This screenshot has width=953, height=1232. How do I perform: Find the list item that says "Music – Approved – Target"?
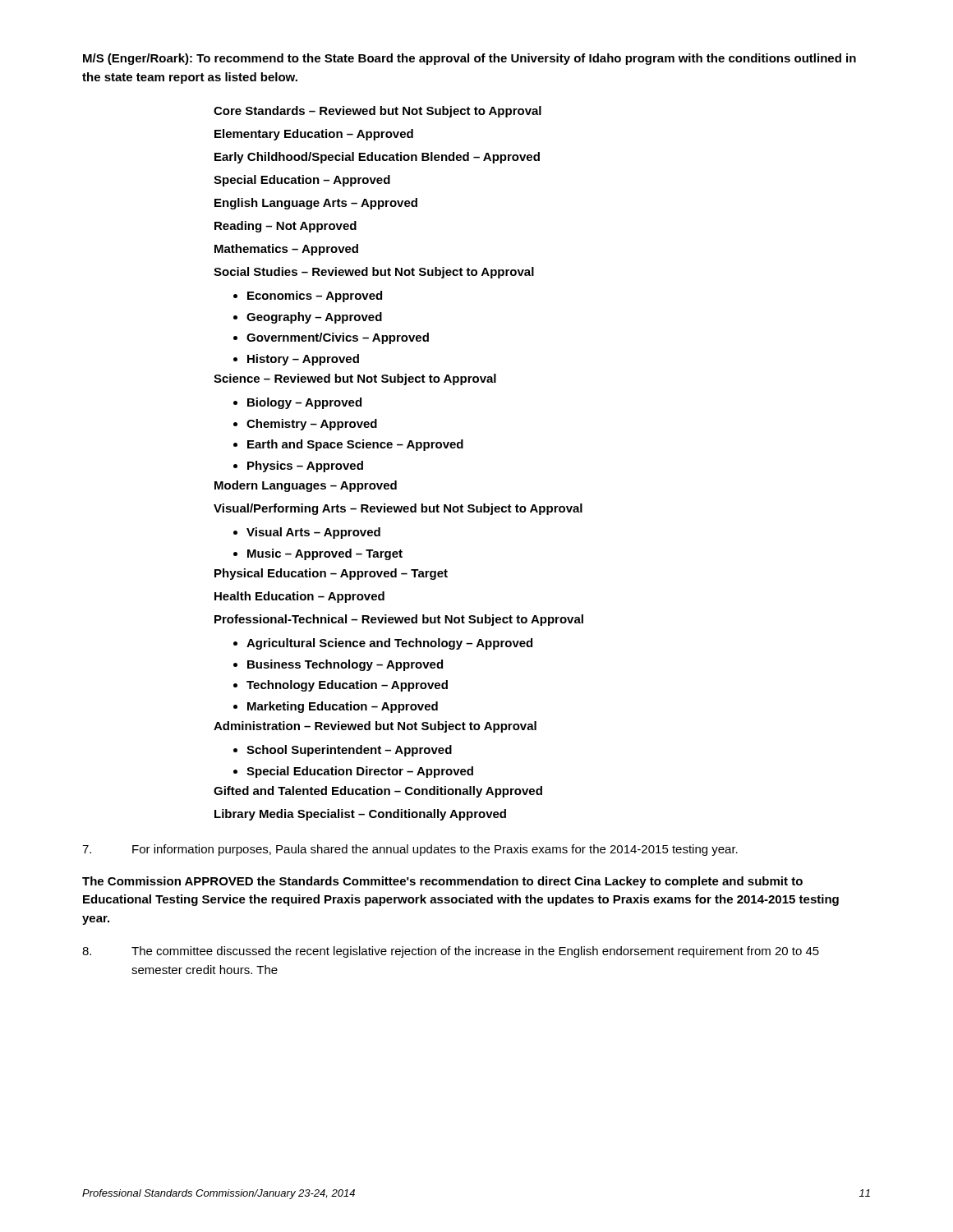(x=325, y=553)
